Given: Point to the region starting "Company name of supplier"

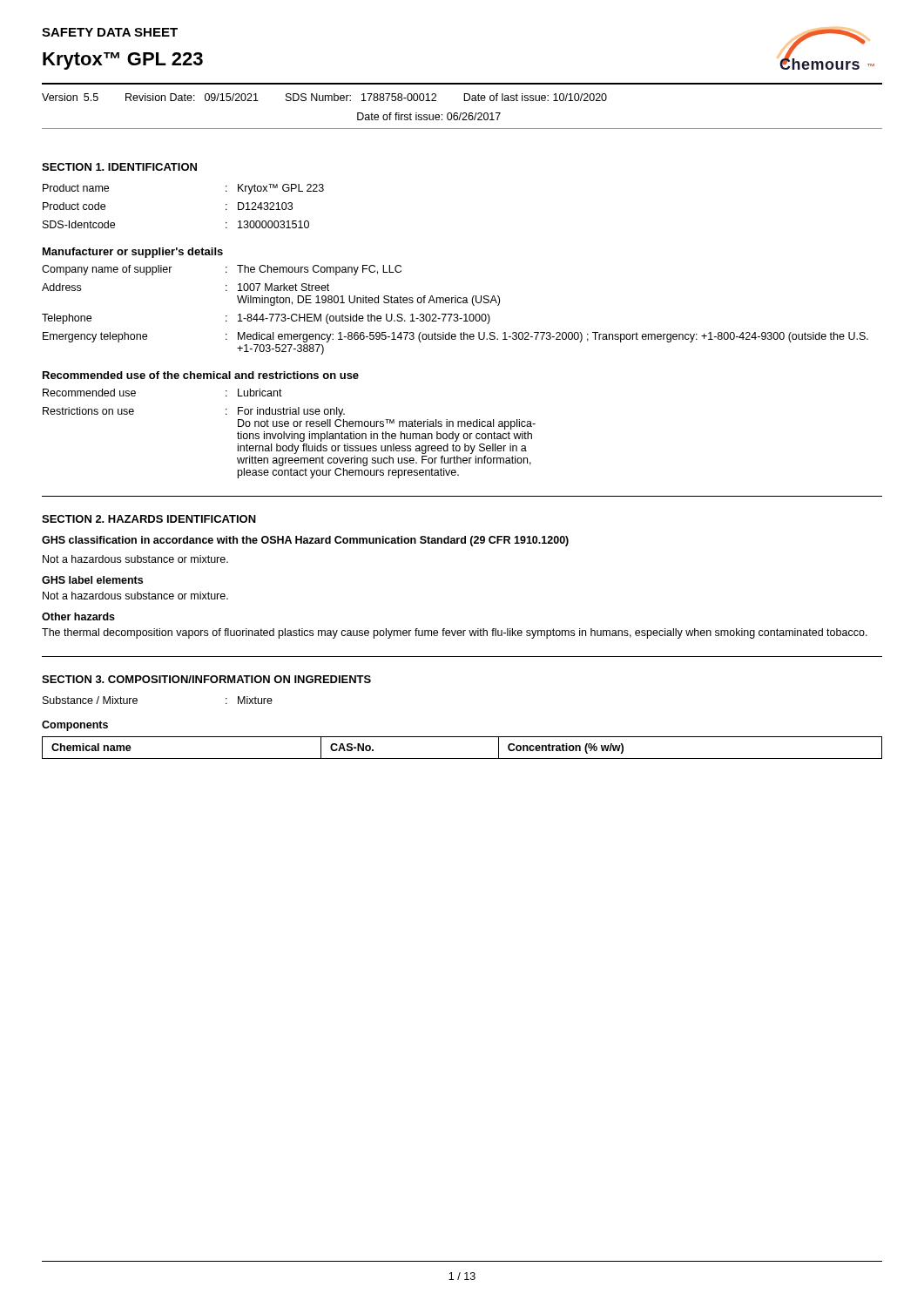Looking at the screenshot, I should tap(107, 269).
